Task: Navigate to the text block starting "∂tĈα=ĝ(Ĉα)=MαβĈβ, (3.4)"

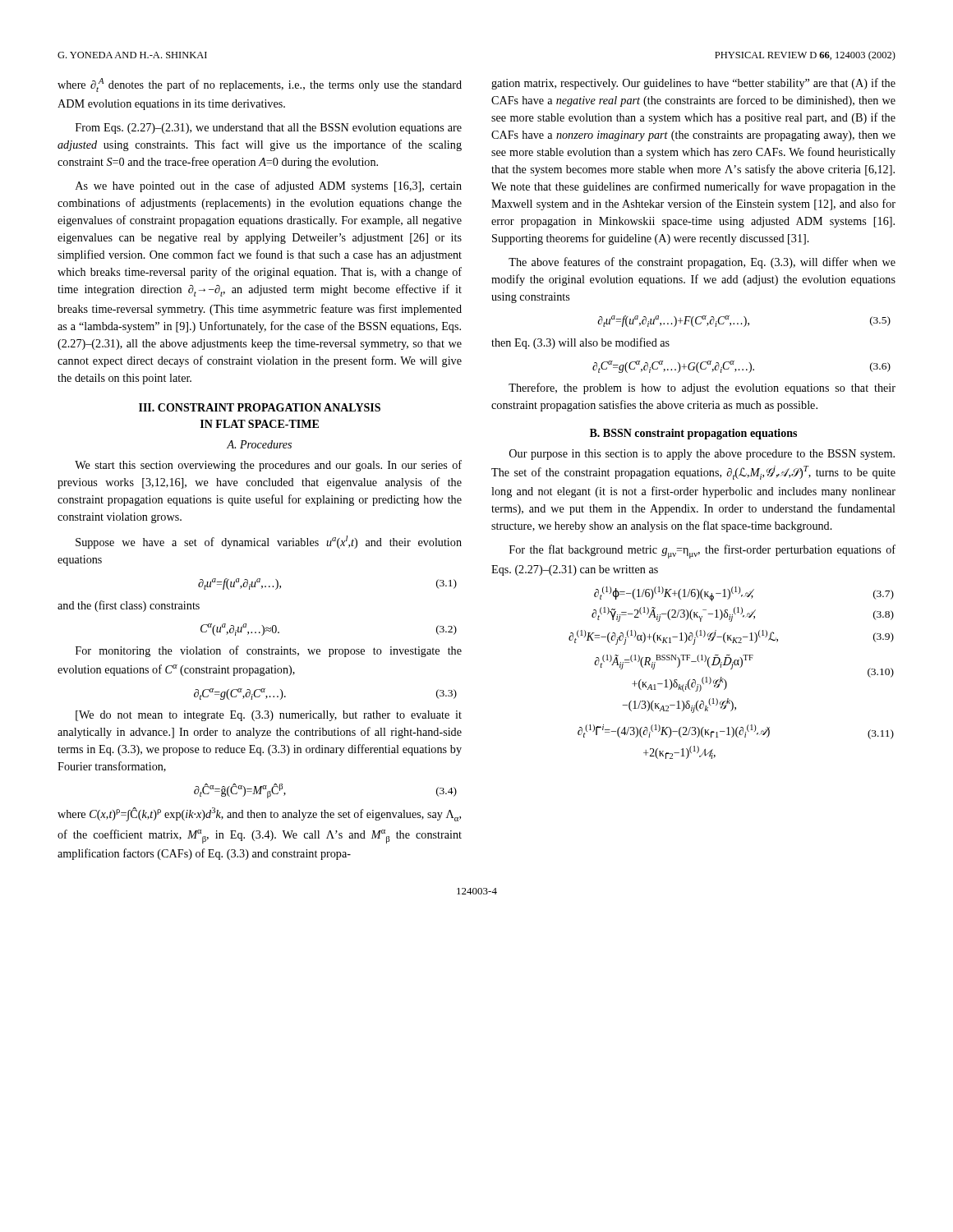Action: (x=260, y=791)
